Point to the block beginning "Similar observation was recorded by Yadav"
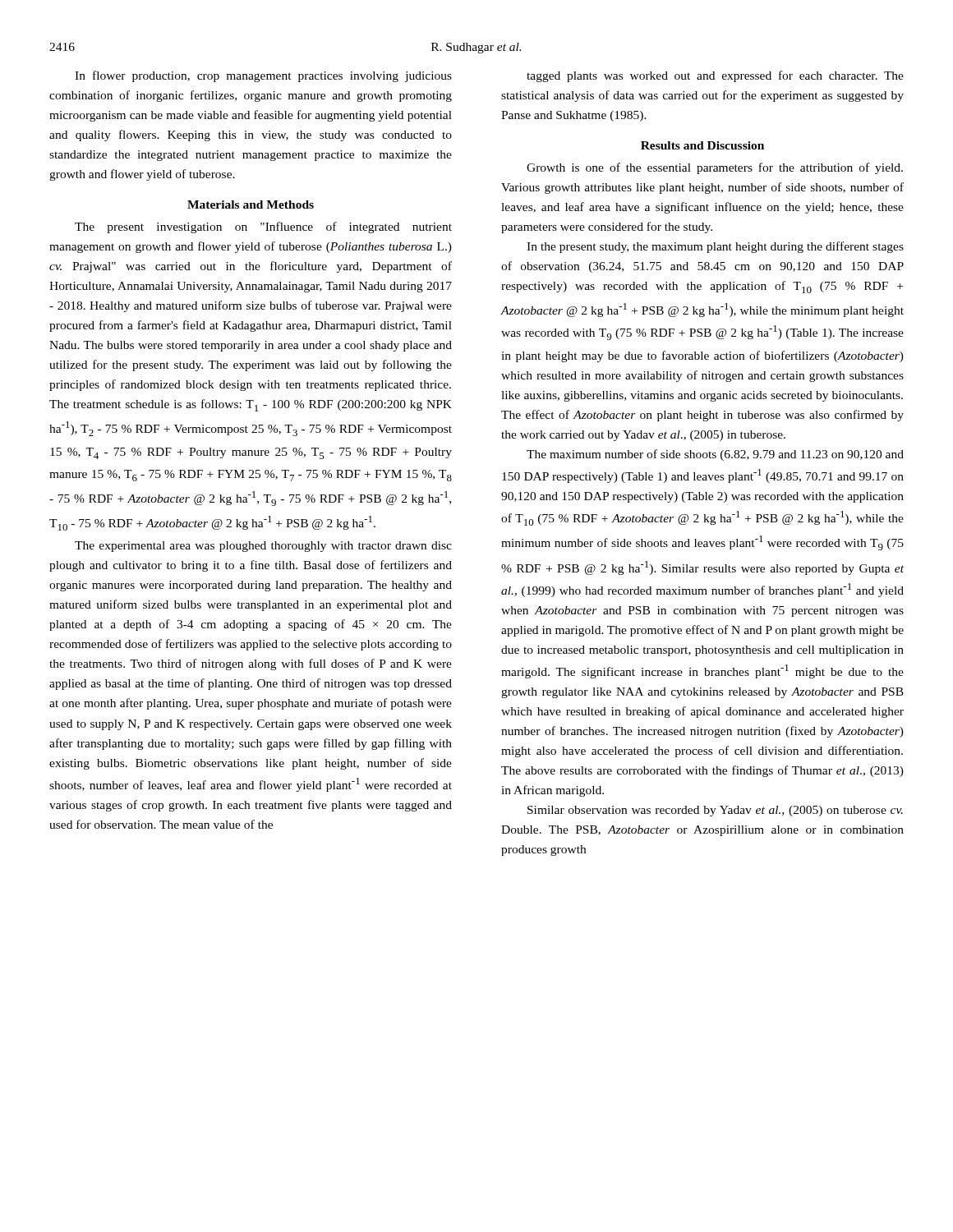 click(x=702, y=830)
